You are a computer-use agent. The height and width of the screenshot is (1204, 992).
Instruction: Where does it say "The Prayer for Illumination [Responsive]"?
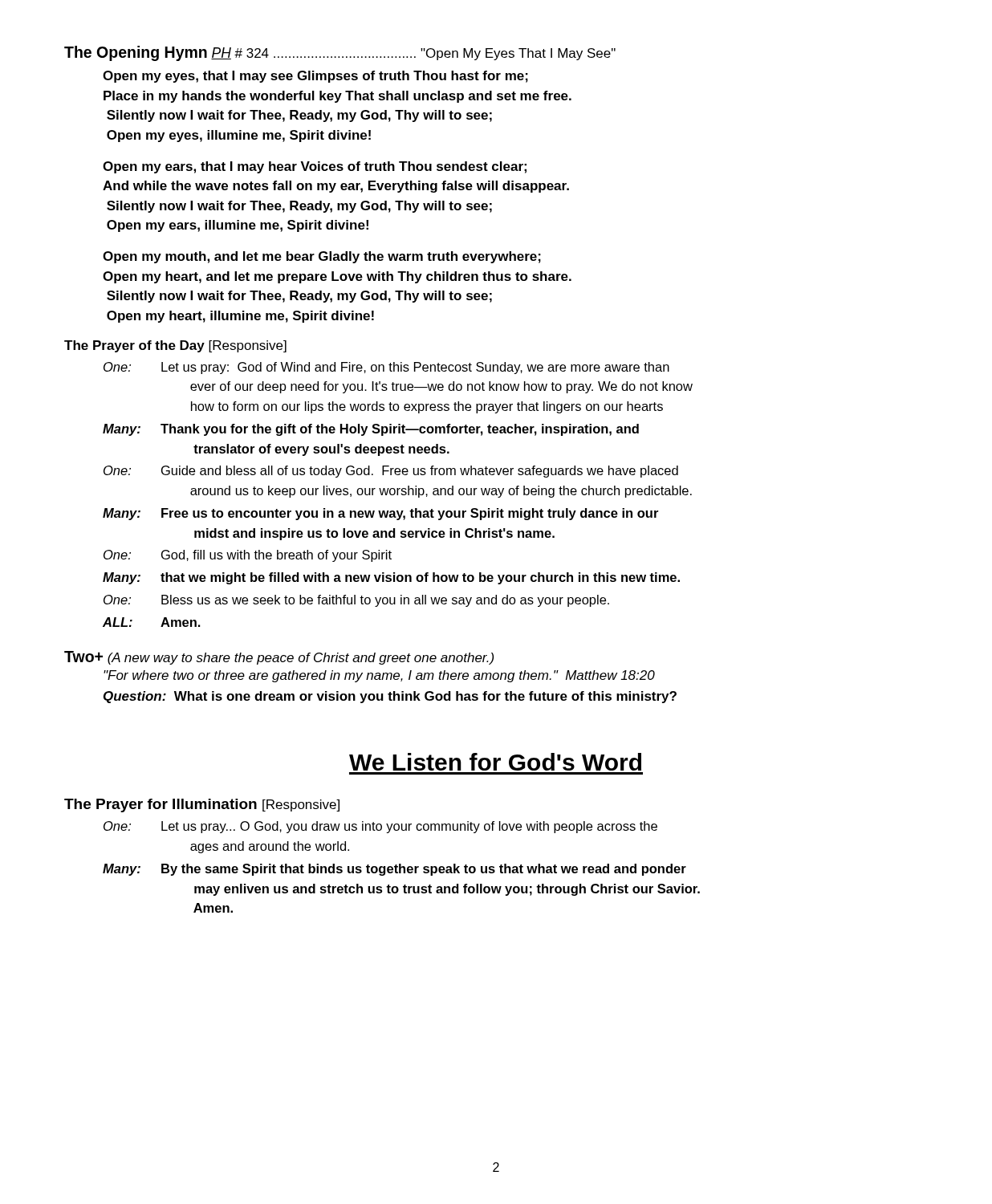point(202,804)
